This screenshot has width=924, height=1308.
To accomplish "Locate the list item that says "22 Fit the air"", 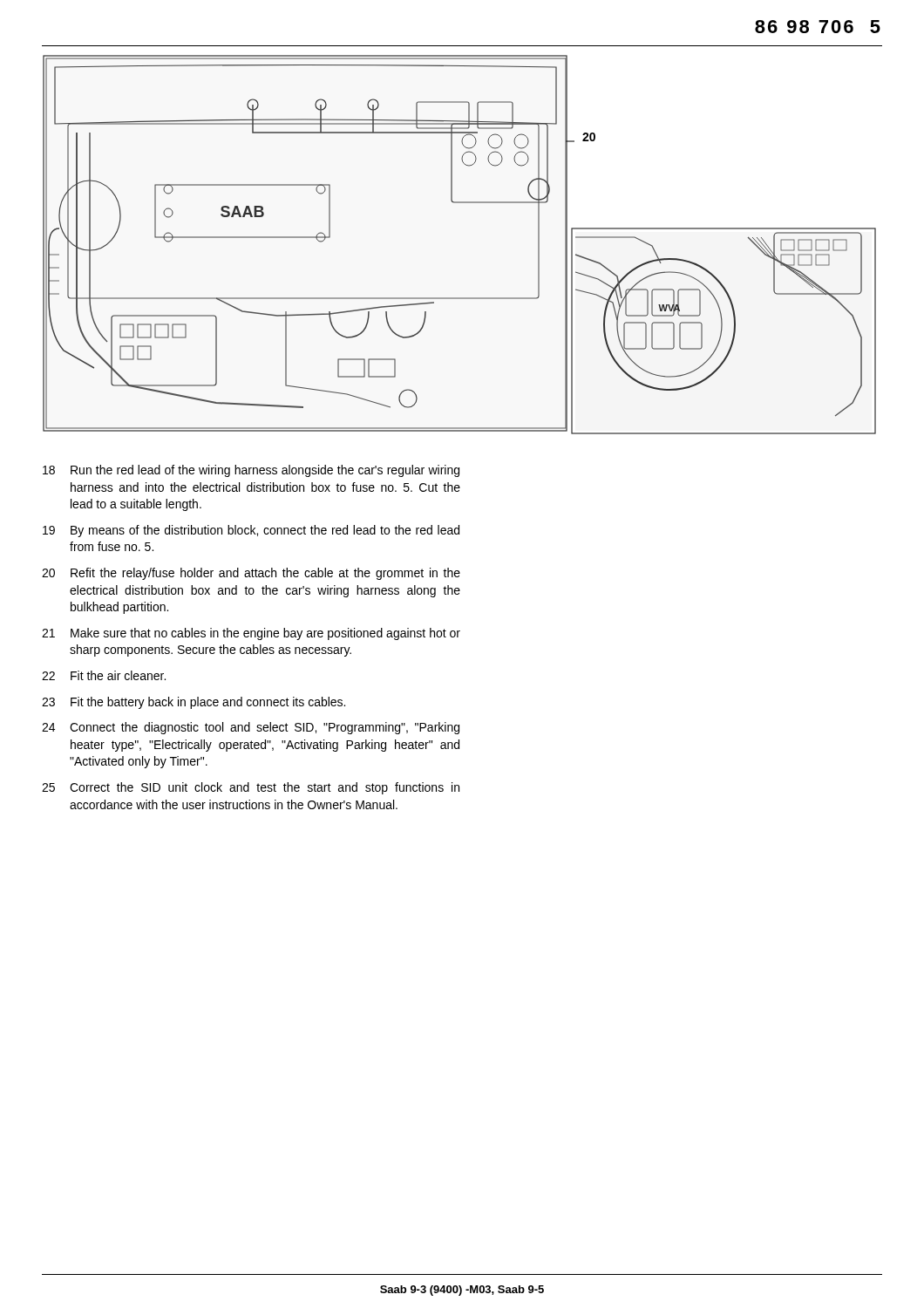I will coord(104,676).
